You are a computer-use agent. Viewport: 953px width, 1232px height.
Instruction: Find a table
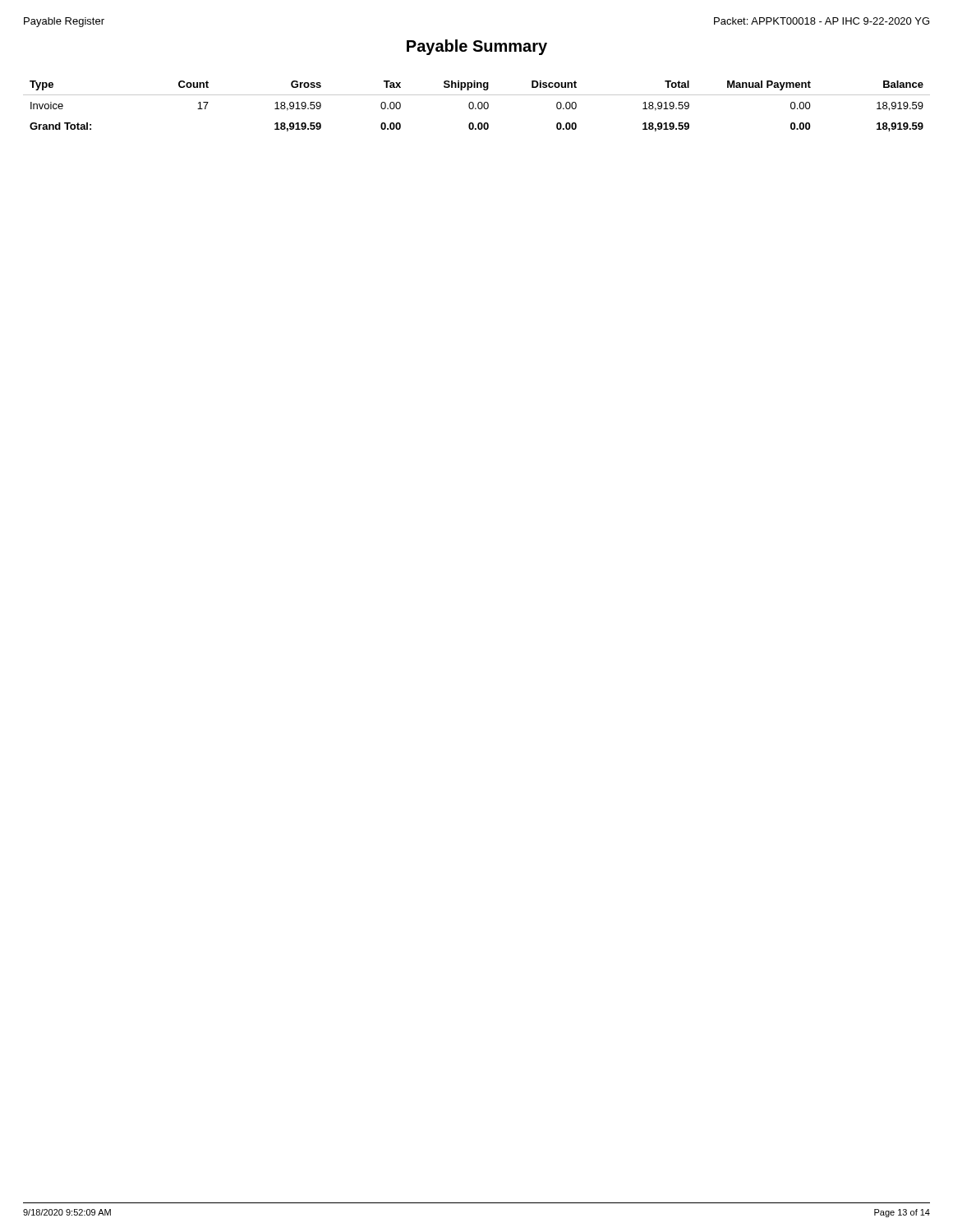click(x=476, y=105)
